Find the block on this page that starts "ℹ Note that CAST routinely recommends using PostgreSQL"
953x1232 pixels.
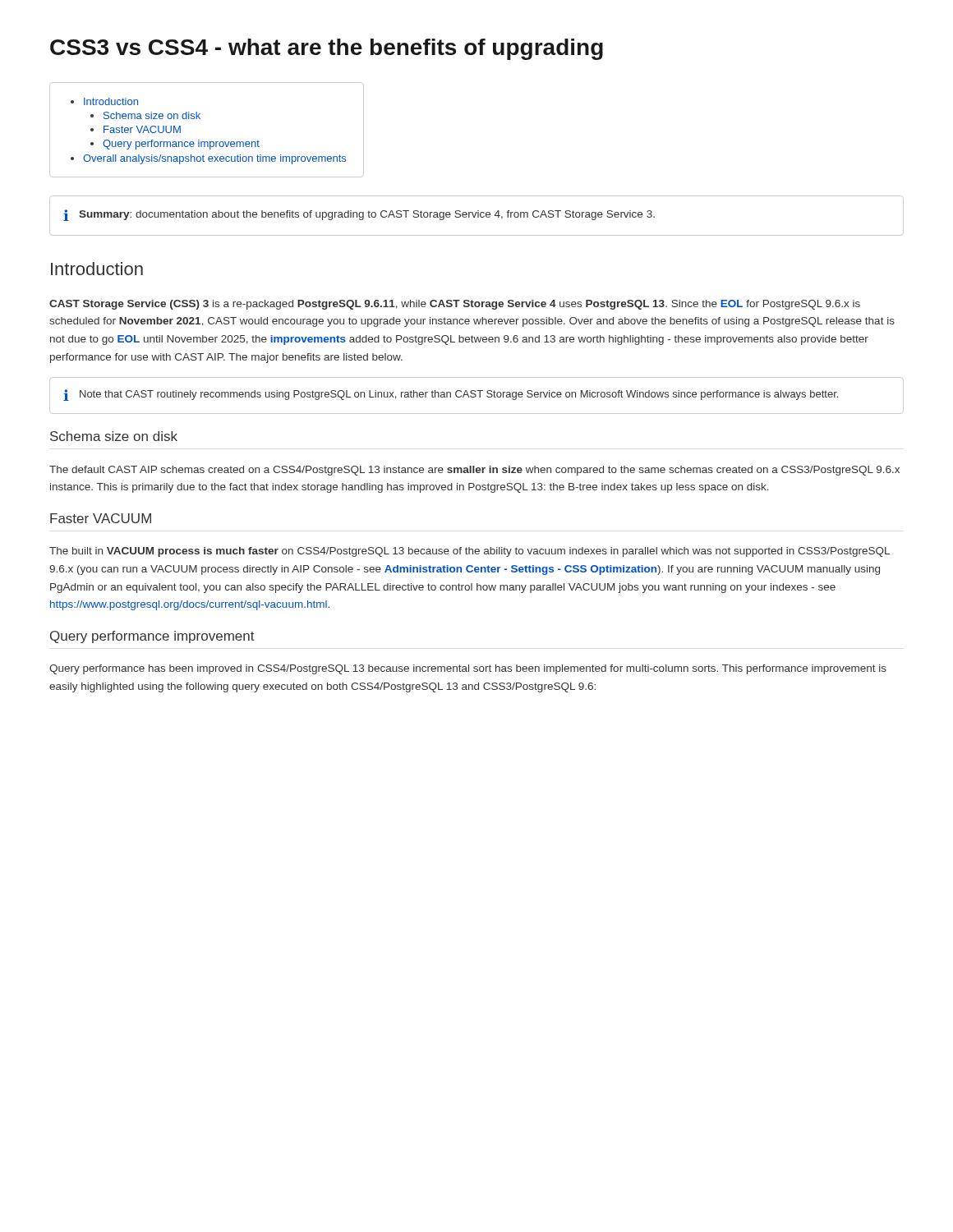click(476, 396)
